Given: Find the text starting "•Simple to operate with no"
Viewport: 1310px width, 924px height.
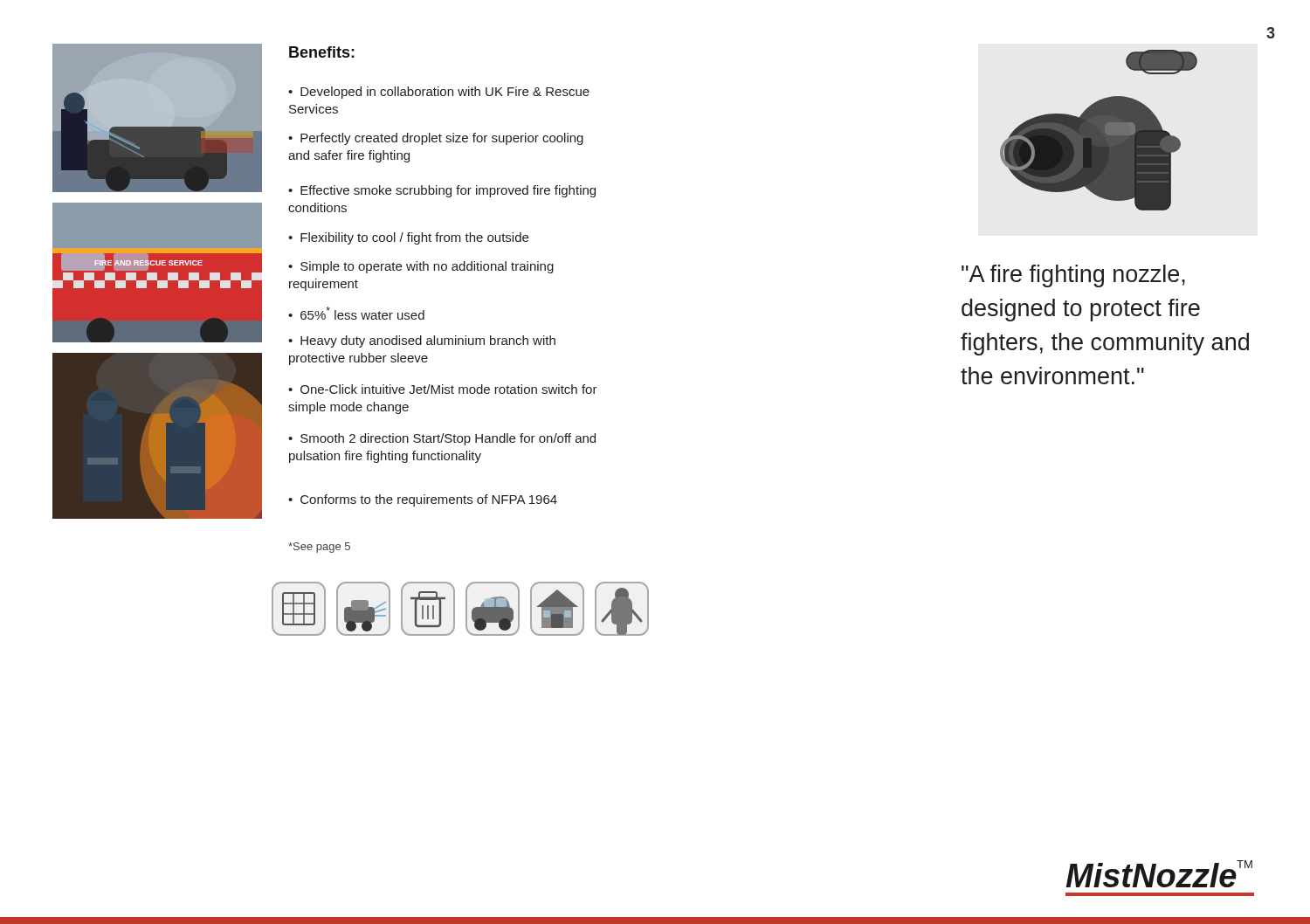Looking at the screenshot, I should 421,275.
